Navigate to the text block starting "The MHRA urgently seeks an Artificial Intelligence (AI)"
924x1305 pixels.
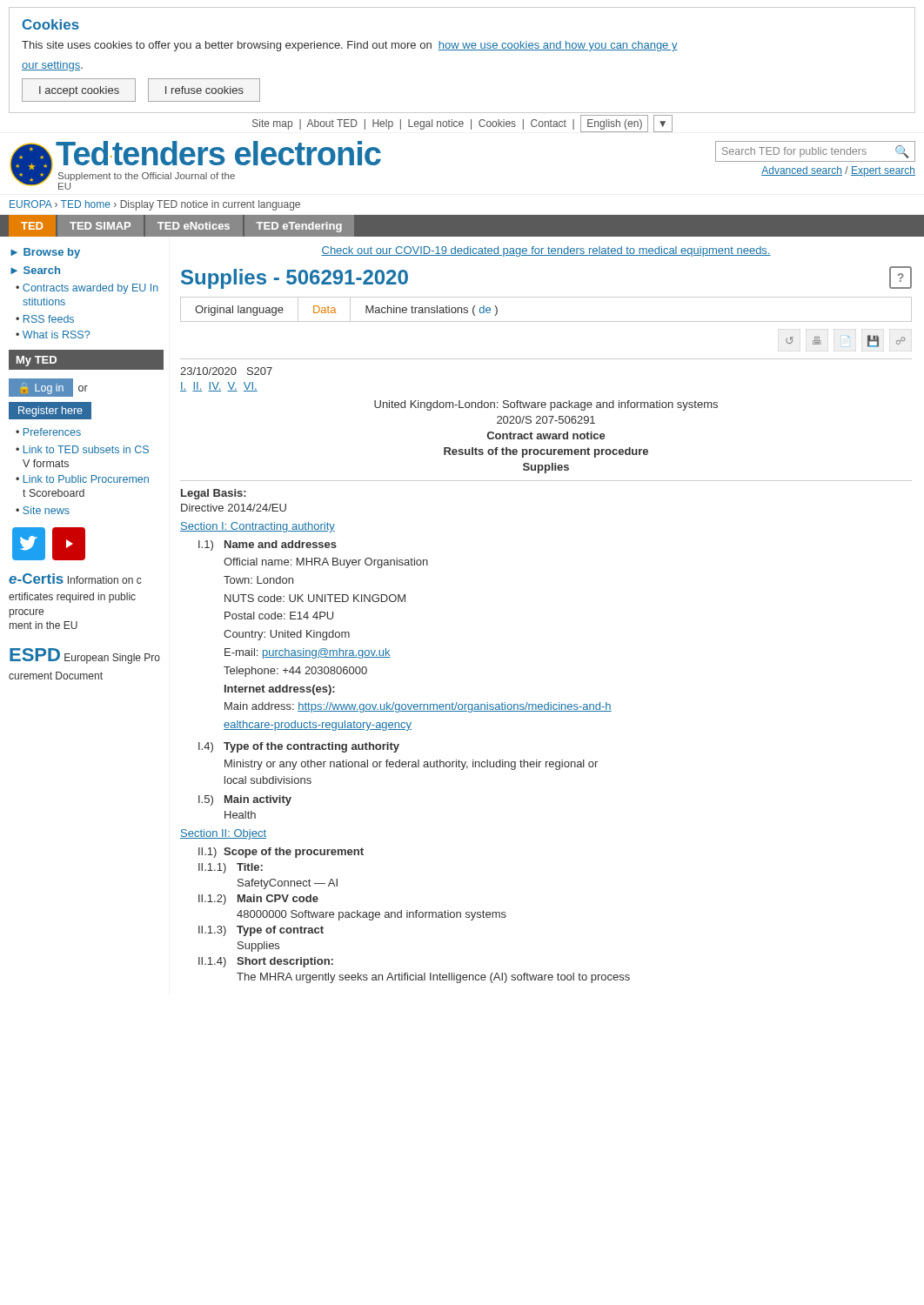pyautogui.click(x=433, y=977)
